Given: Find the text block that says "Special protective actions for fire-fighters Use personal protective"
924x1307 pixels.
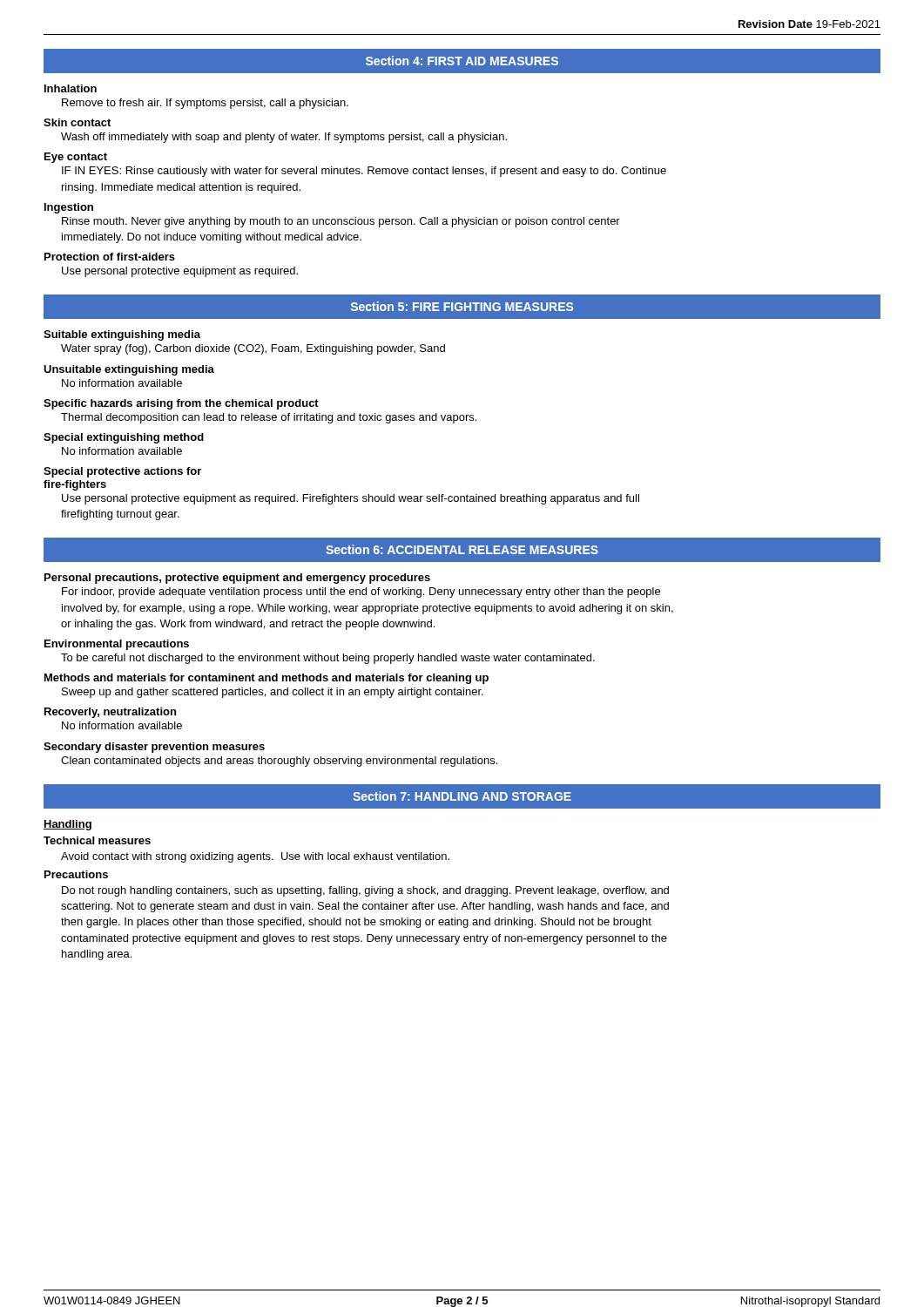Looking at the screenshot, I should [462, 493].
